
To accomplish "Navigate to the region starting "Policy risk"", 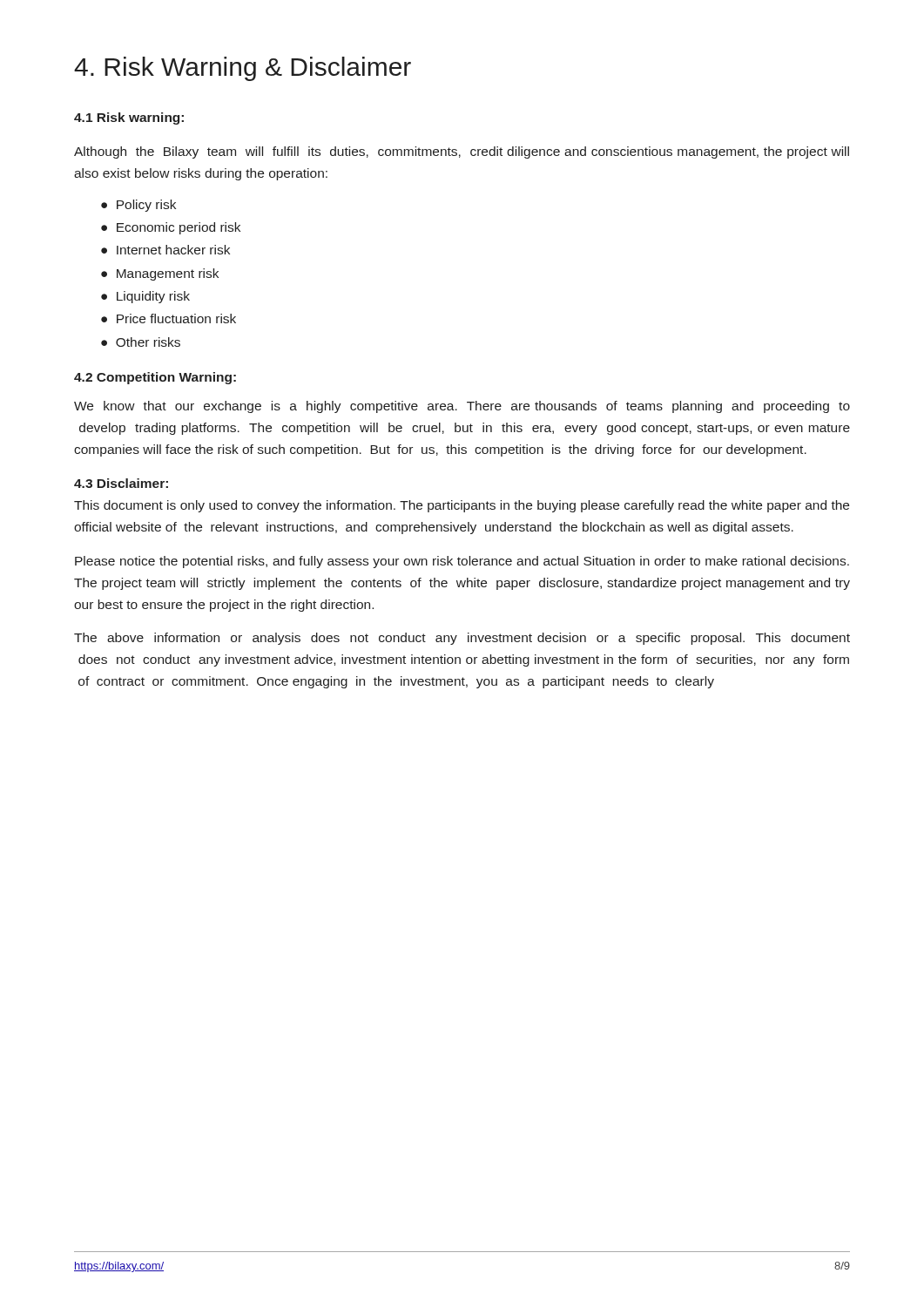I will click(x=146, y=204).
